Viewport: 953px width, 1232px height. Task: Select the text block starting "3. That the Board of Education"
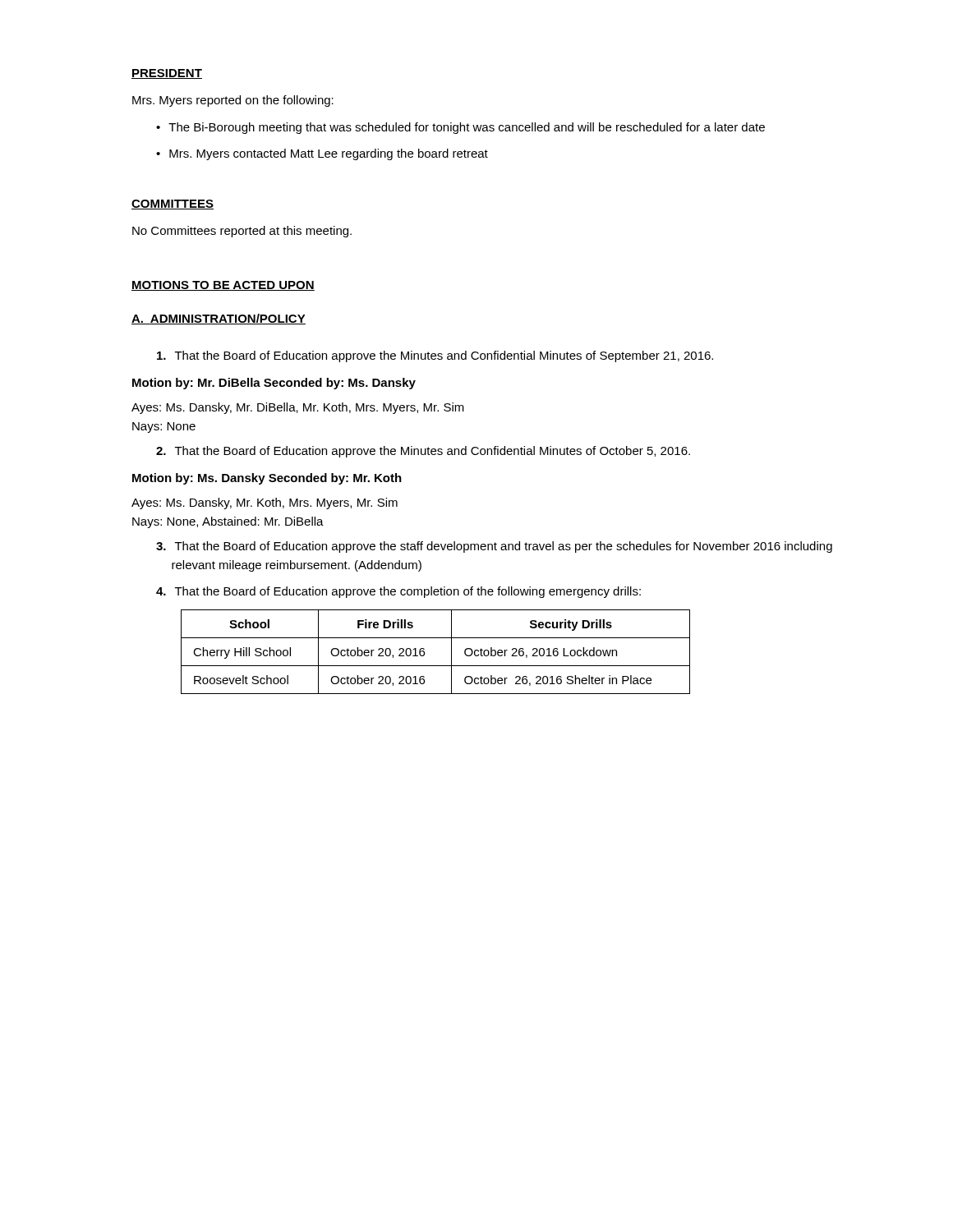(501, 556)
